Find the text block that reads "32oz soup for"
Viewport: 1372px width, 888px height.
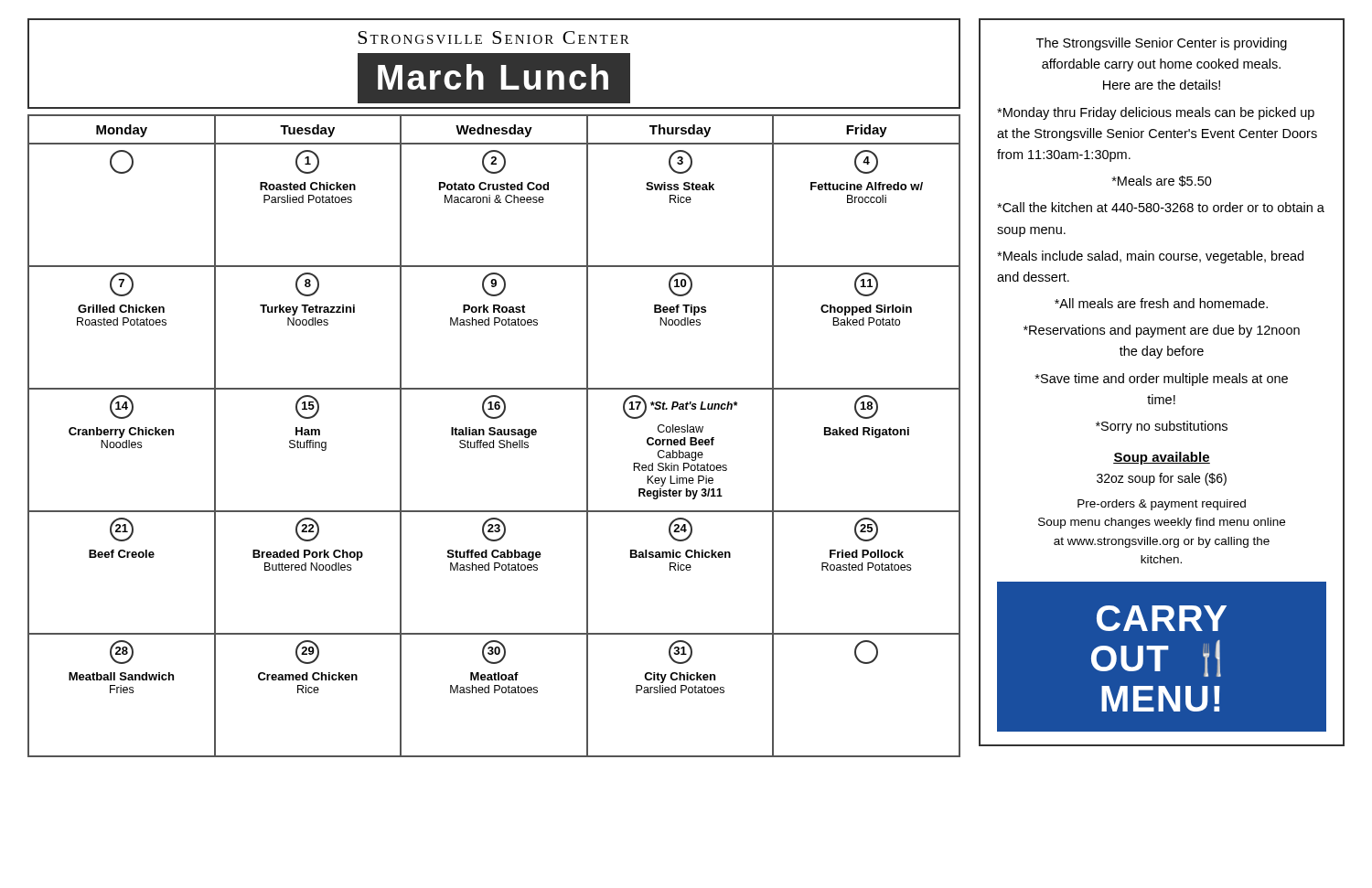(1162, 479)
